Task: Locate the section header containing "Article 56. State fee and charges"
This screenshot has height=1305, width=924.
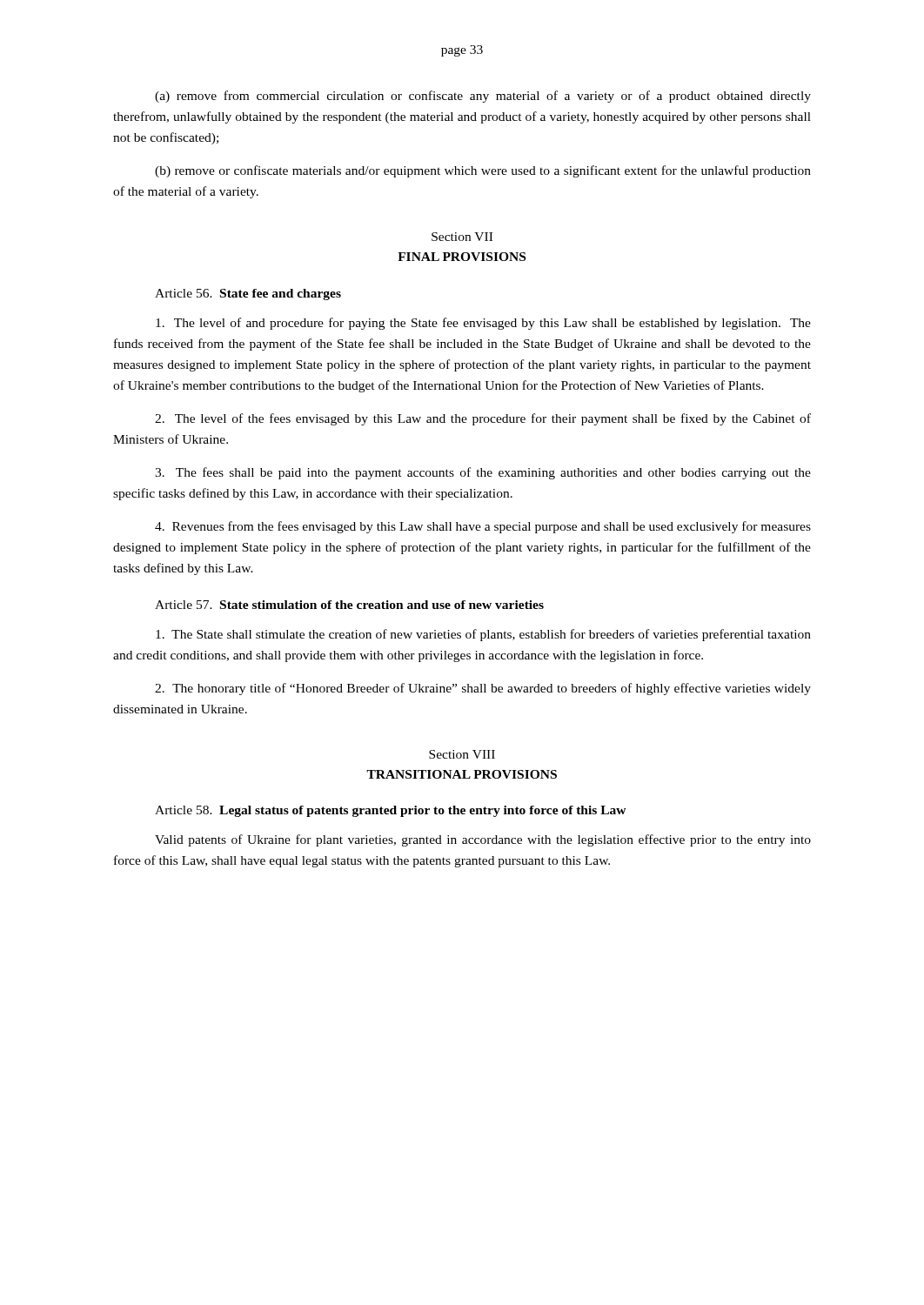Action: [248, 292]
